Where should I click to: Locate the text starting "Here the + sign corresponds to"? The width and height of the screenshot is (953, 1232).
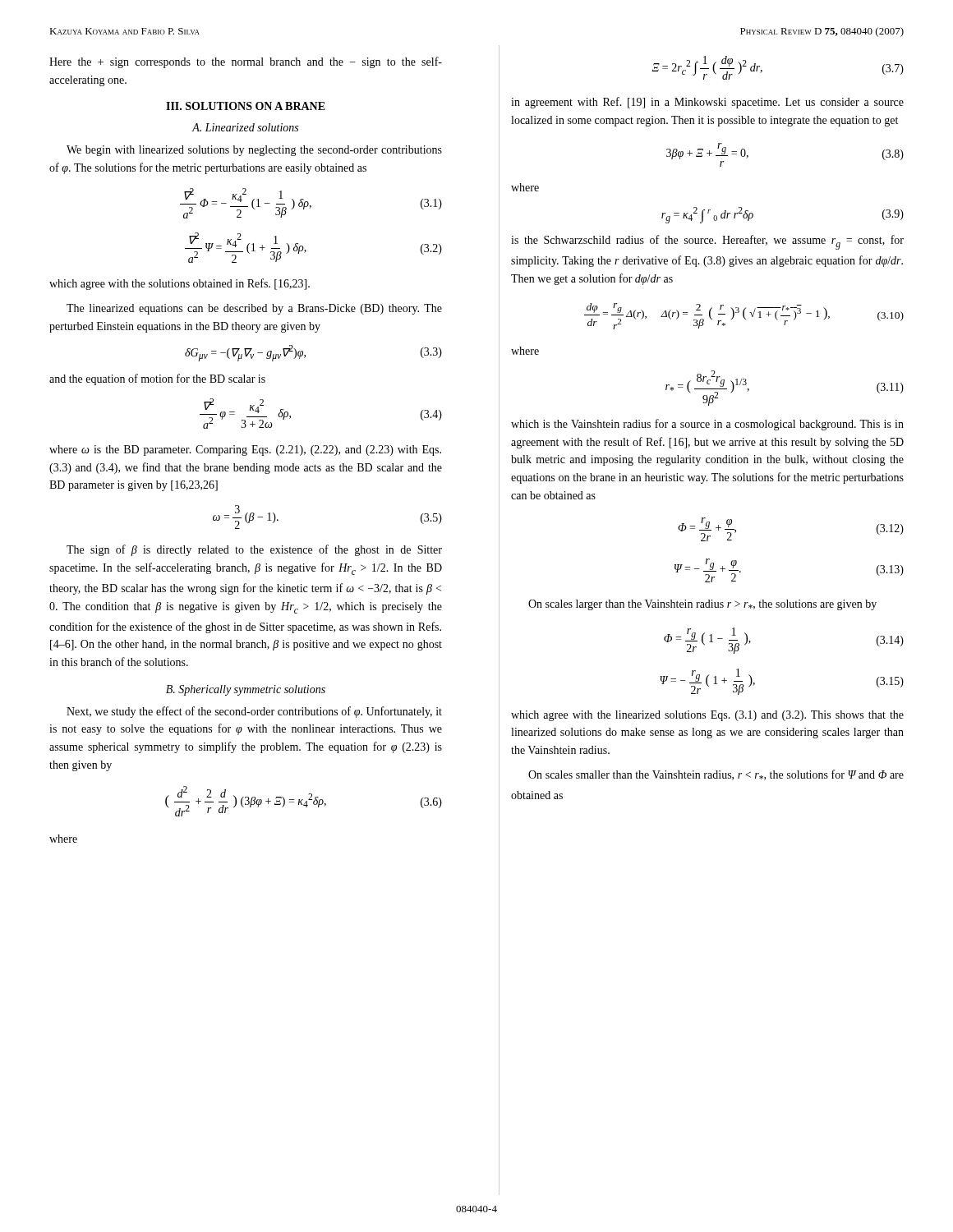coord(246,71)
